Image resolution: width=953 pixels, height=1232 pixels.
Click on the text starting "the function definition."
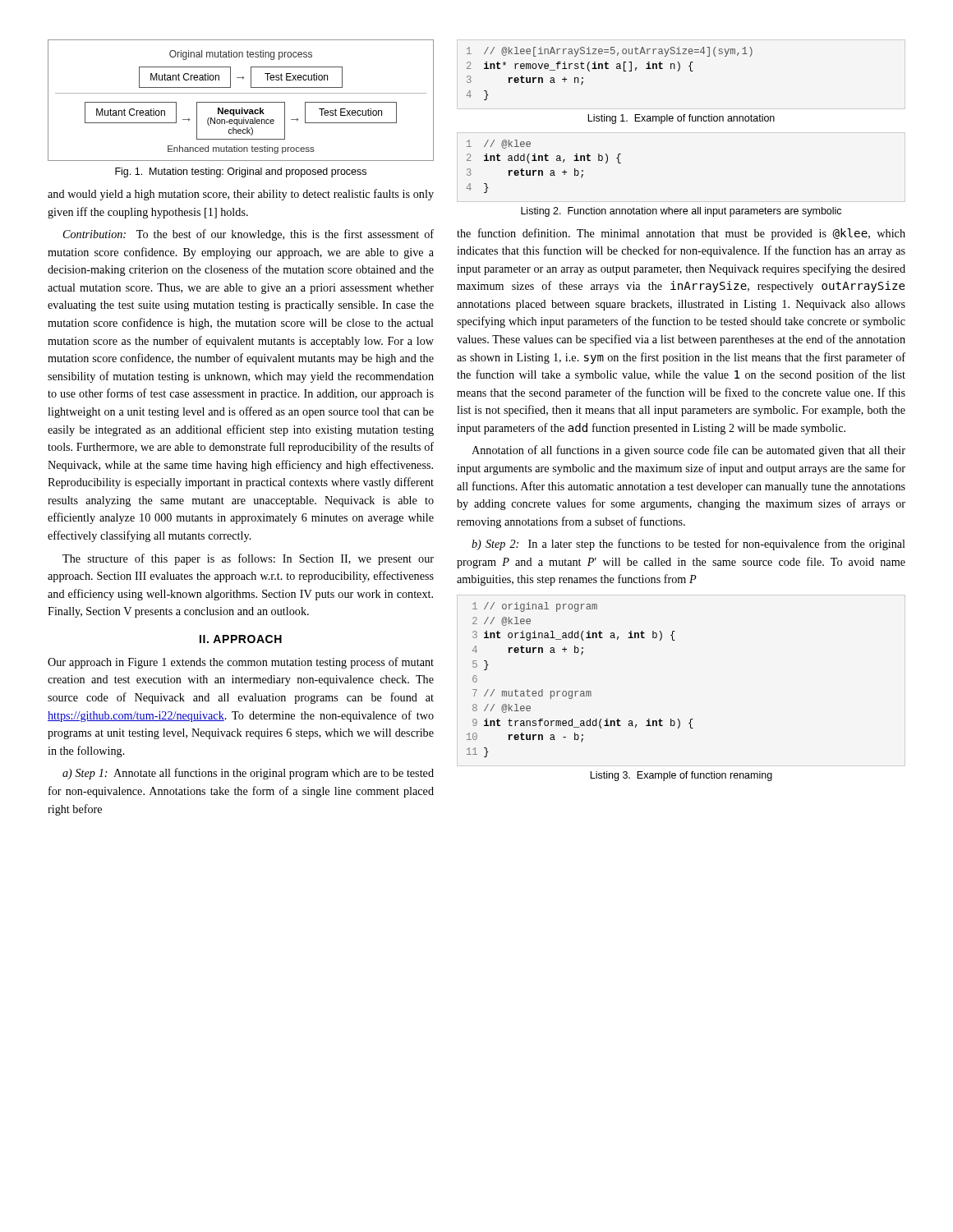[x=681, y=407]
